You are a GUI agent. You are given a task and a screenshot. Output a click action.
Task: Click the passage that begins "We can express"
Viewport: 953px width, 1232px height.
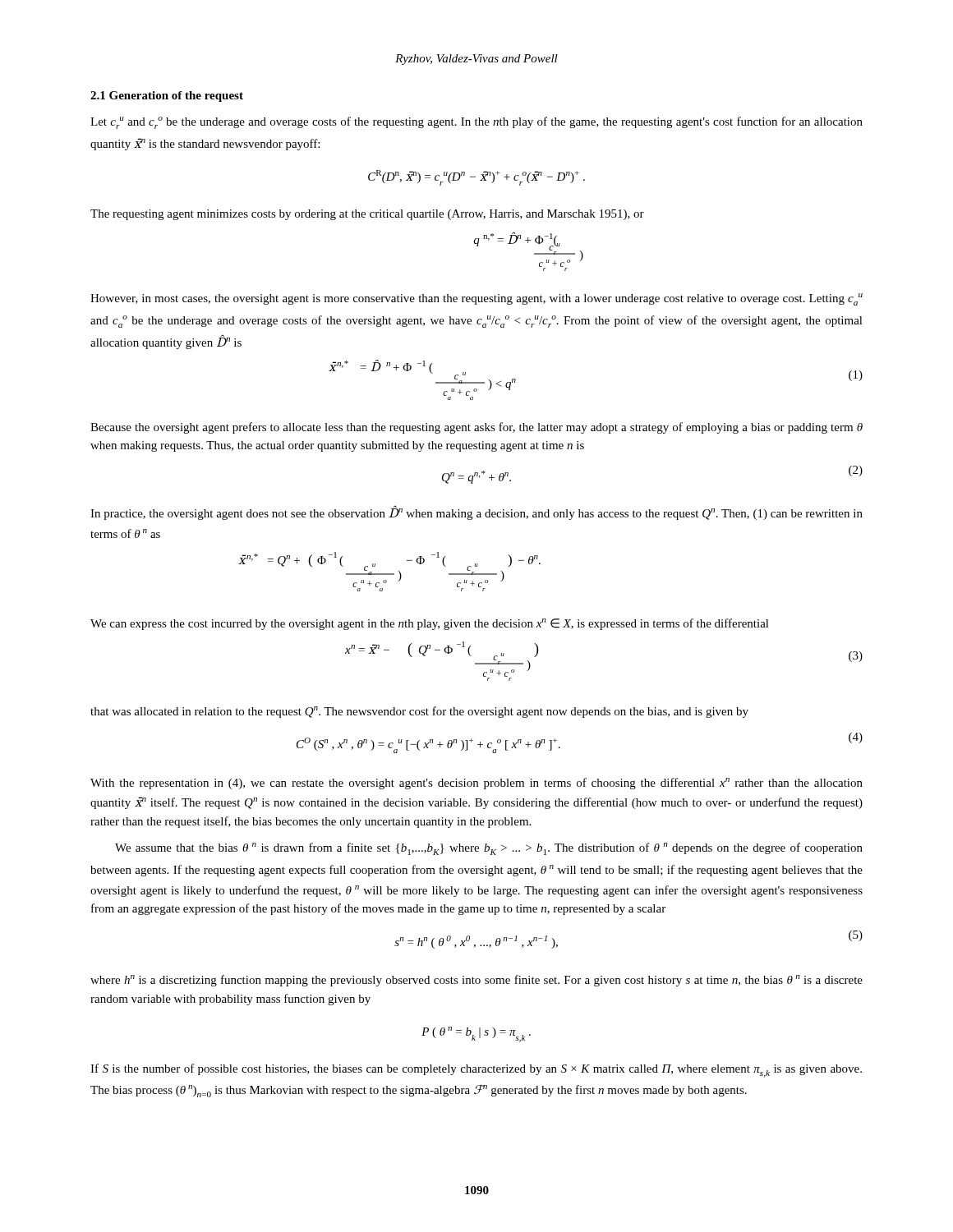pos(430,622)
